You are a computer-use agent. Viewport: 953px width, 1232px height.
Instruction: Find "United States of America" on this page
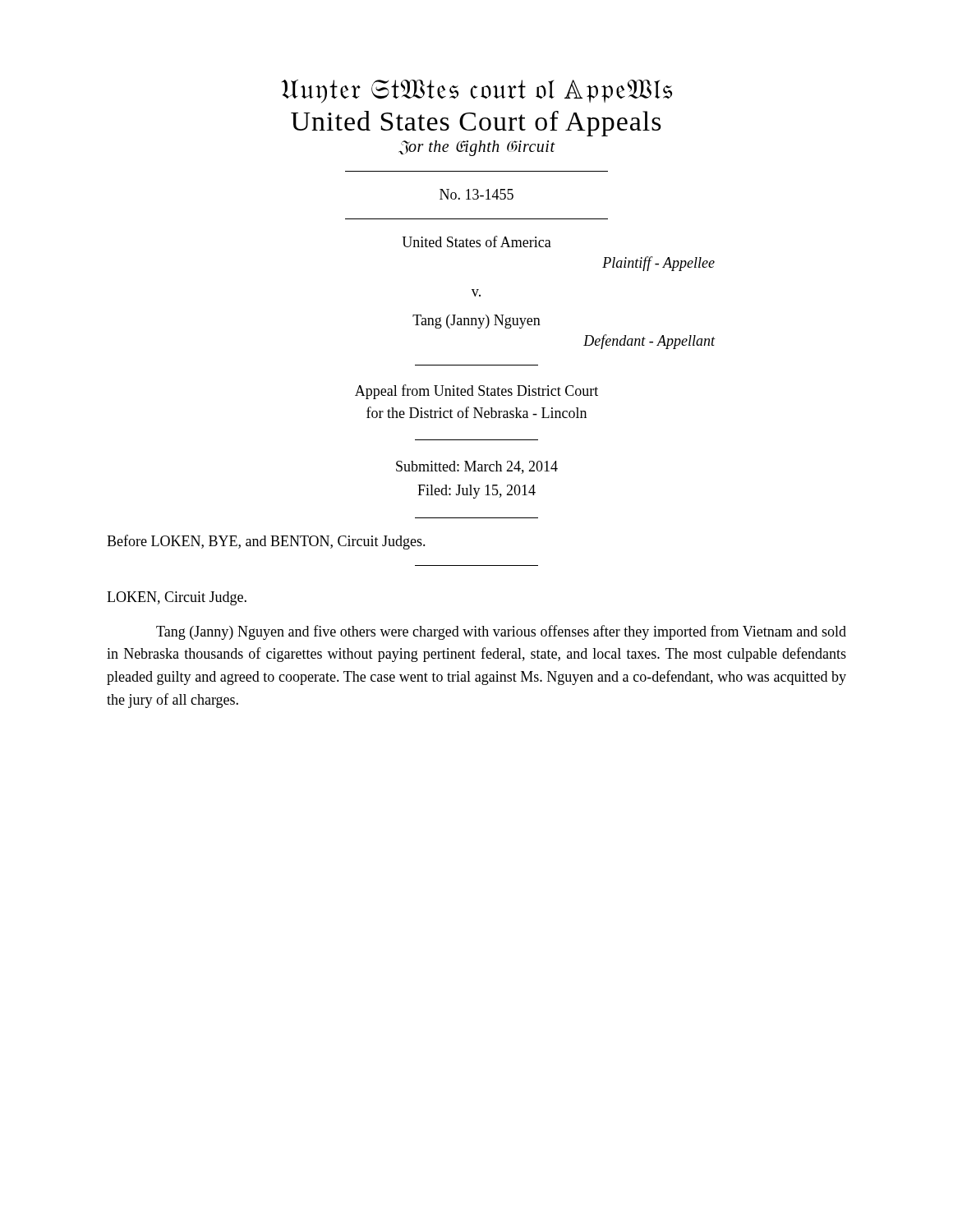coord(476,242)
